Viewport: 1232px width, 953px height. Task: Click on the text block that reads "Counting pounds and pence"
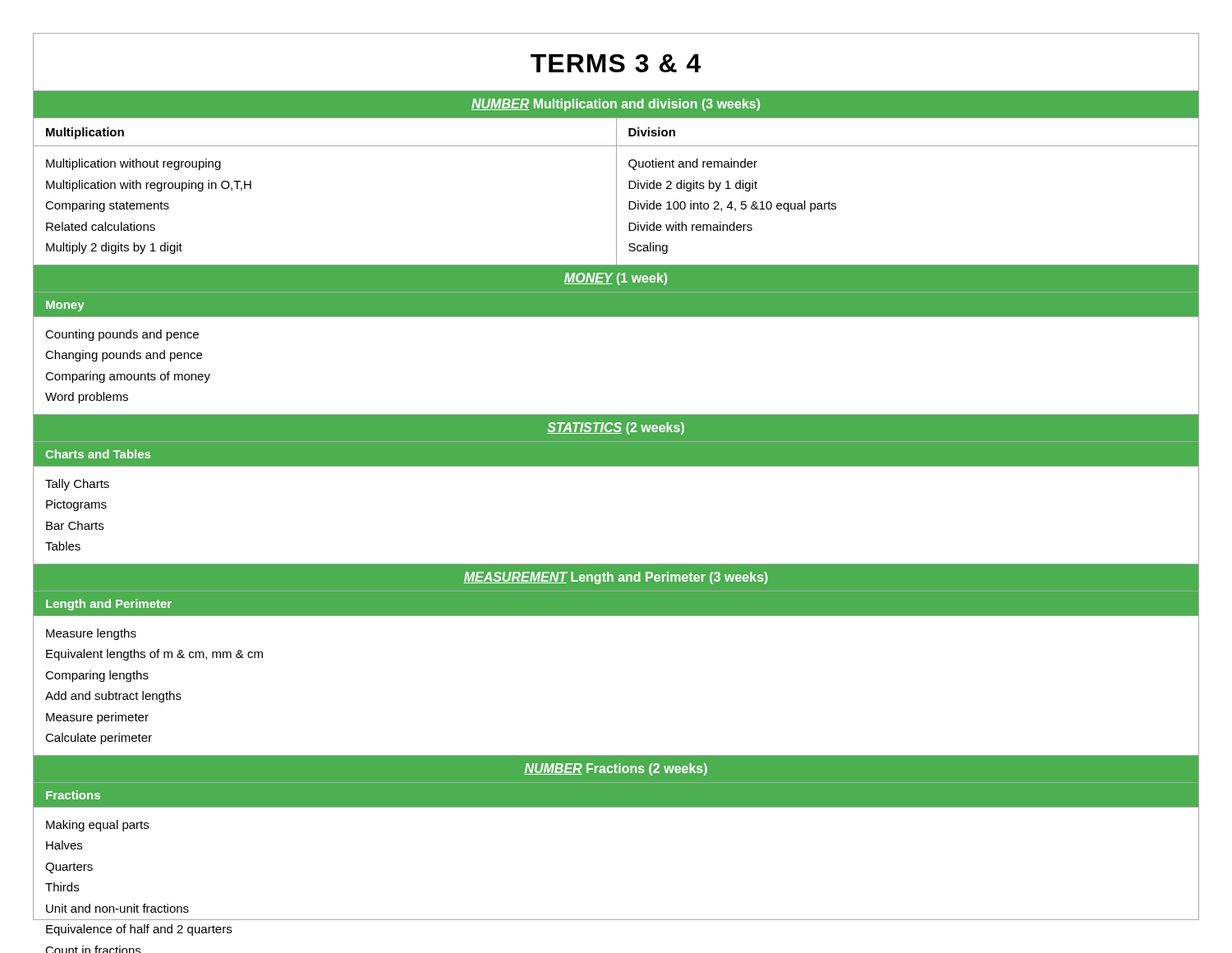click(x=122, y=335)
